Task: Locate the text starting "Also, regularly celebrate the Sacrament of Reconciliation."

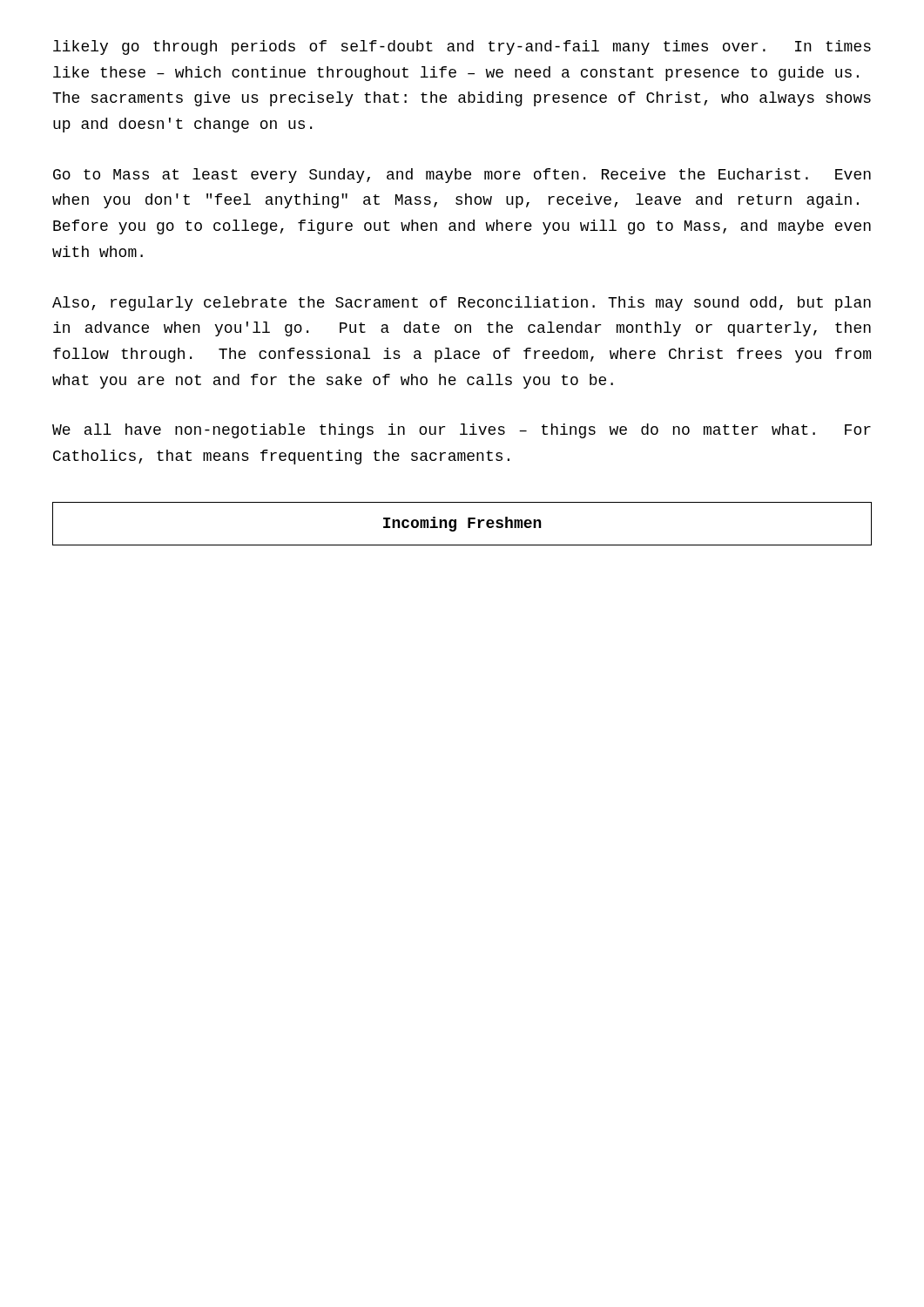Action: click(x=462, y=342)
